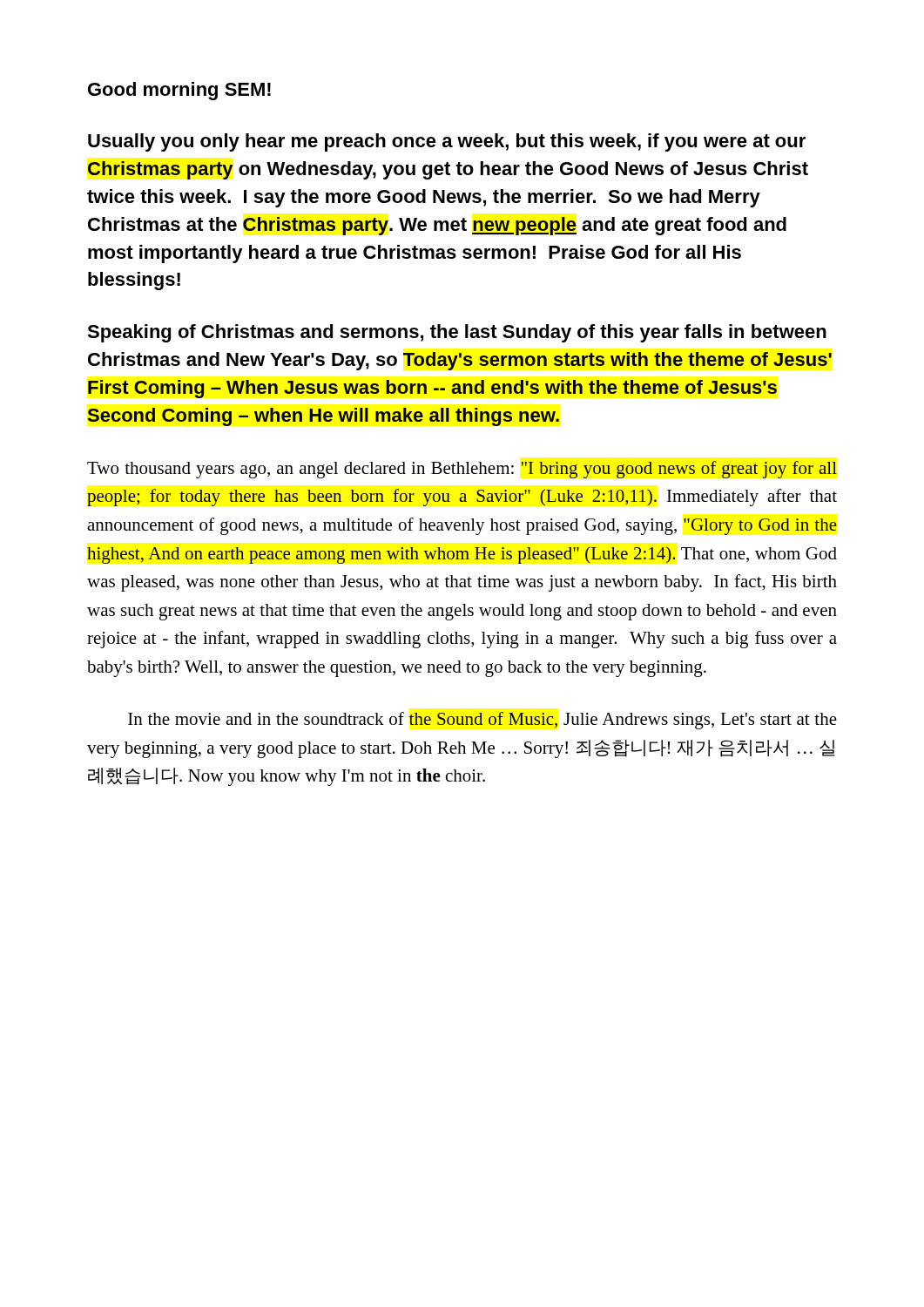
Task: Where does it say "Good morning SEM!"?
Action: [x=180, y=89]
